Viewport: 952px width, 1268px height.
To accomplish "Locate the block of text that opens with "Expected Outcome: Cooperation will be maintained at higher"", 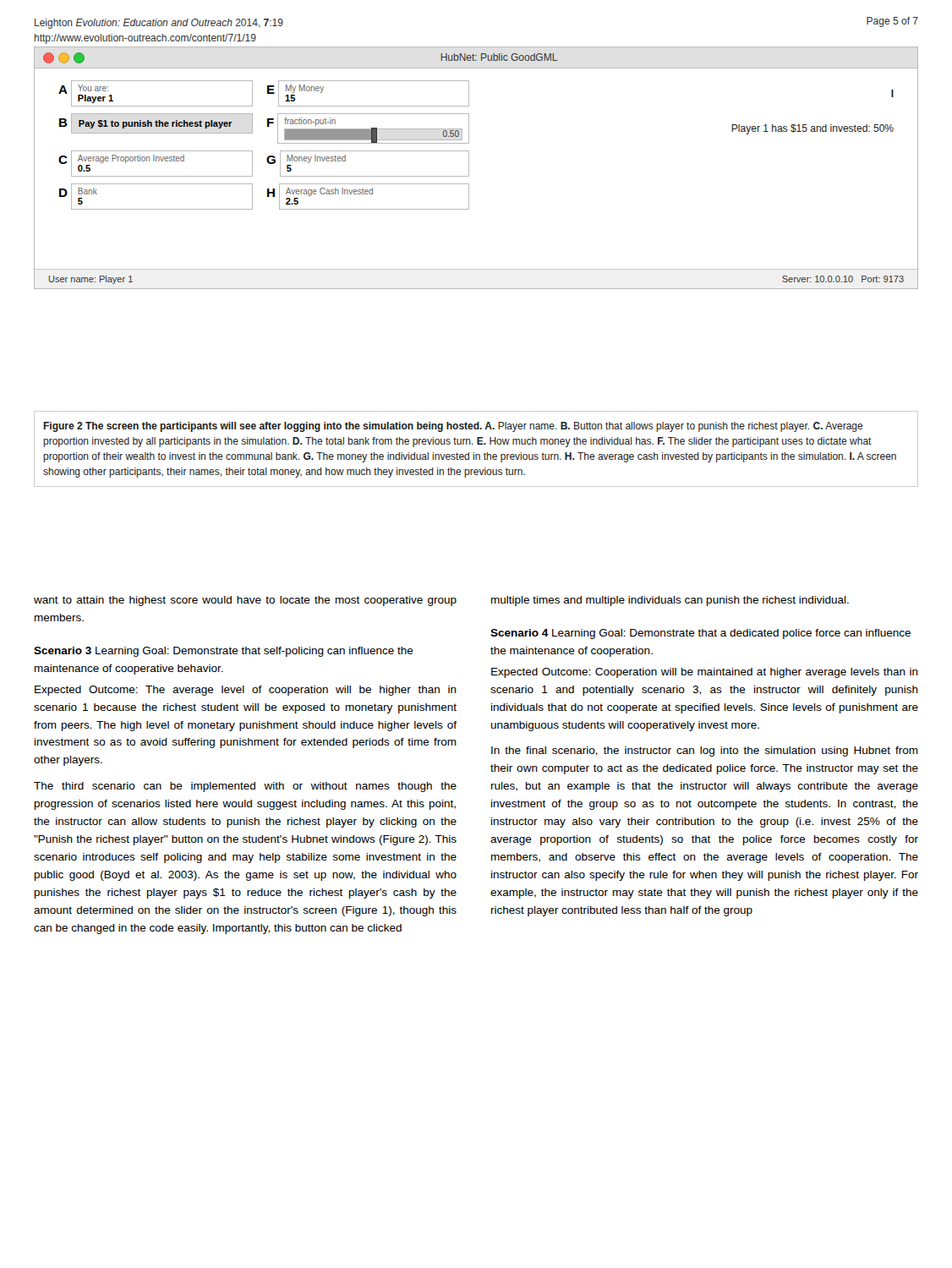I will [704, 791].
